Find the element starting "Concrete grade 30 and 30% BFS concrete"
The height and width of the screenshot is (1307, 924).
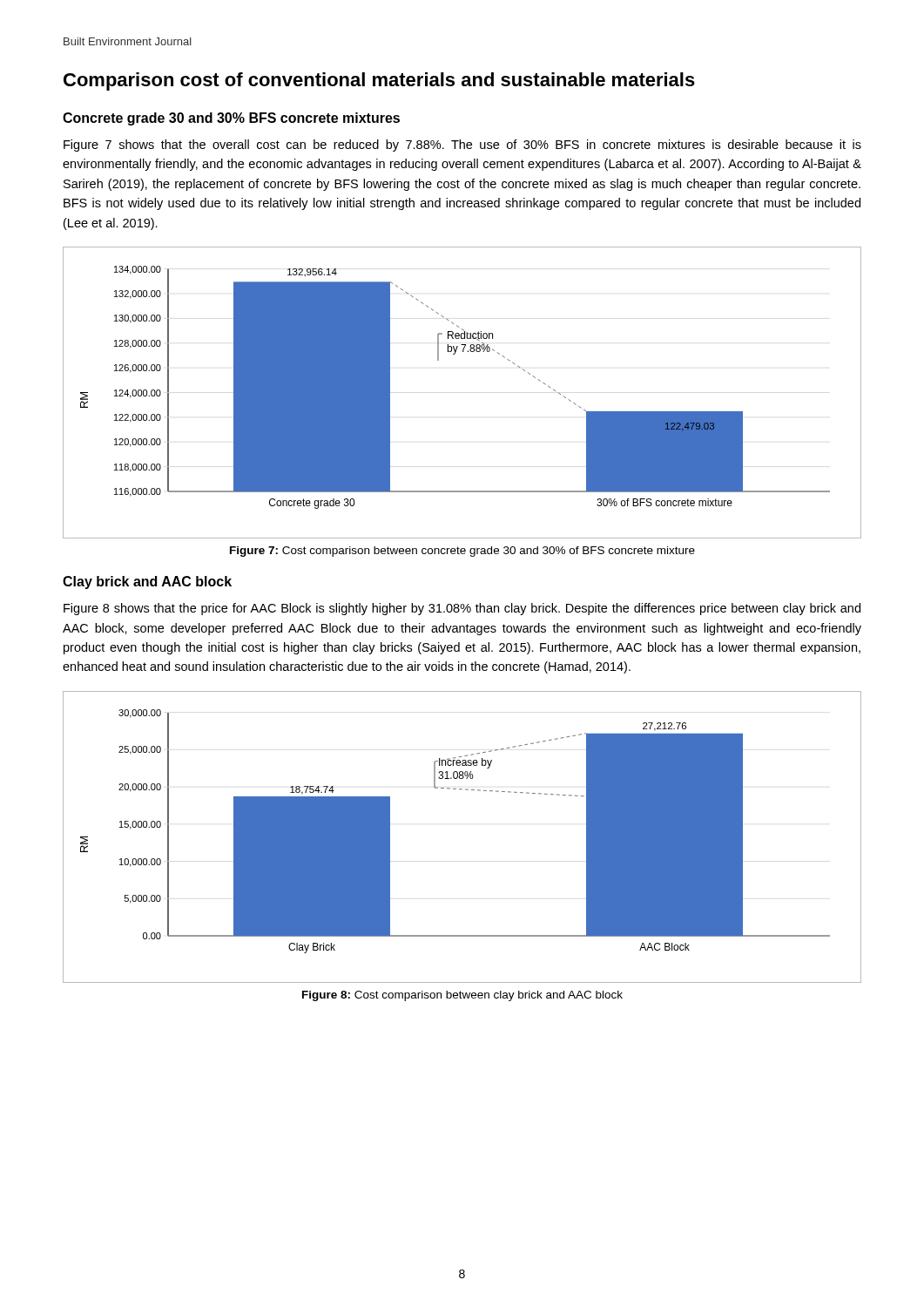point(232,118)
